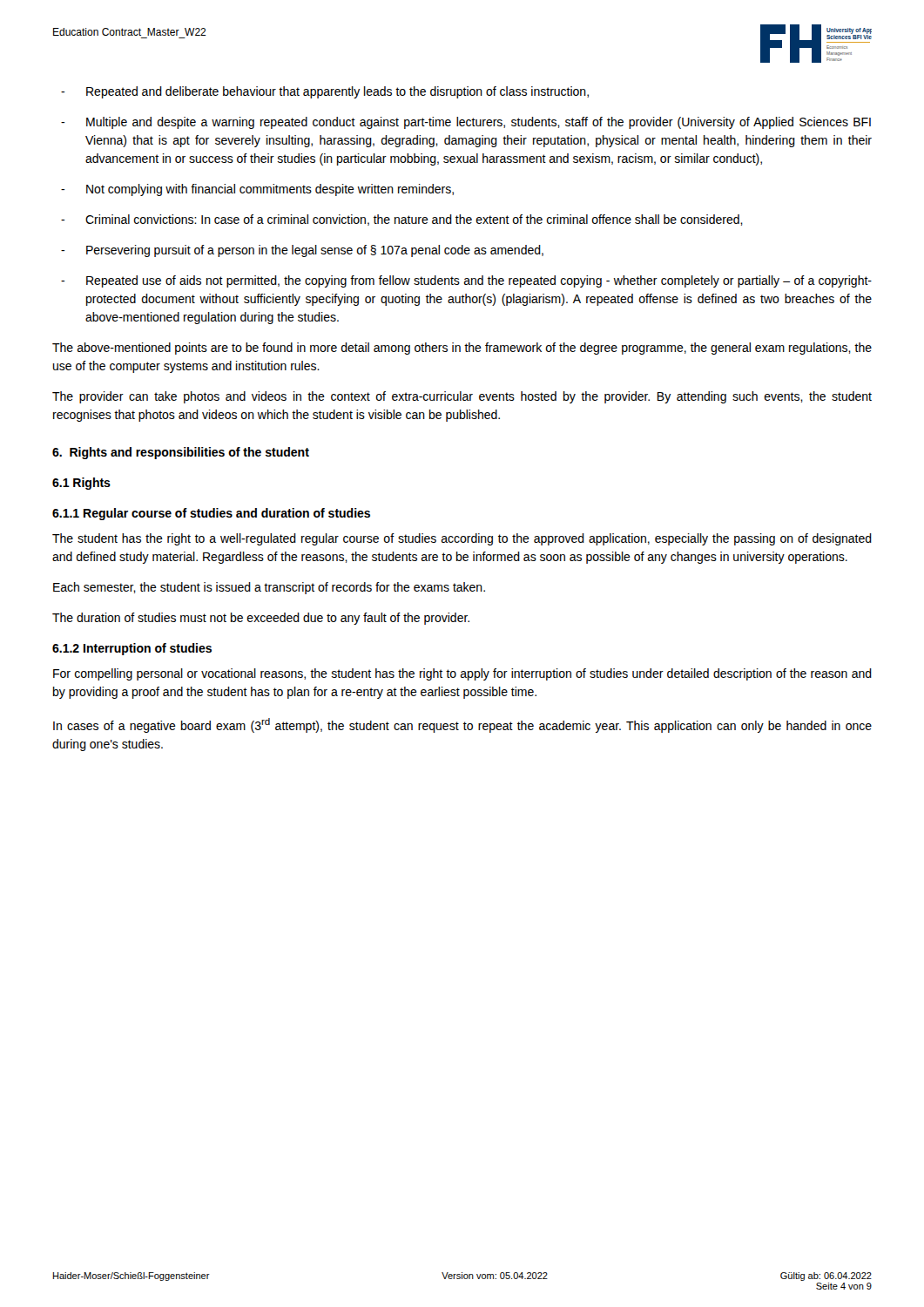Find the block starting "For compelling personal or vocational reasons,"

pos(462,683)
